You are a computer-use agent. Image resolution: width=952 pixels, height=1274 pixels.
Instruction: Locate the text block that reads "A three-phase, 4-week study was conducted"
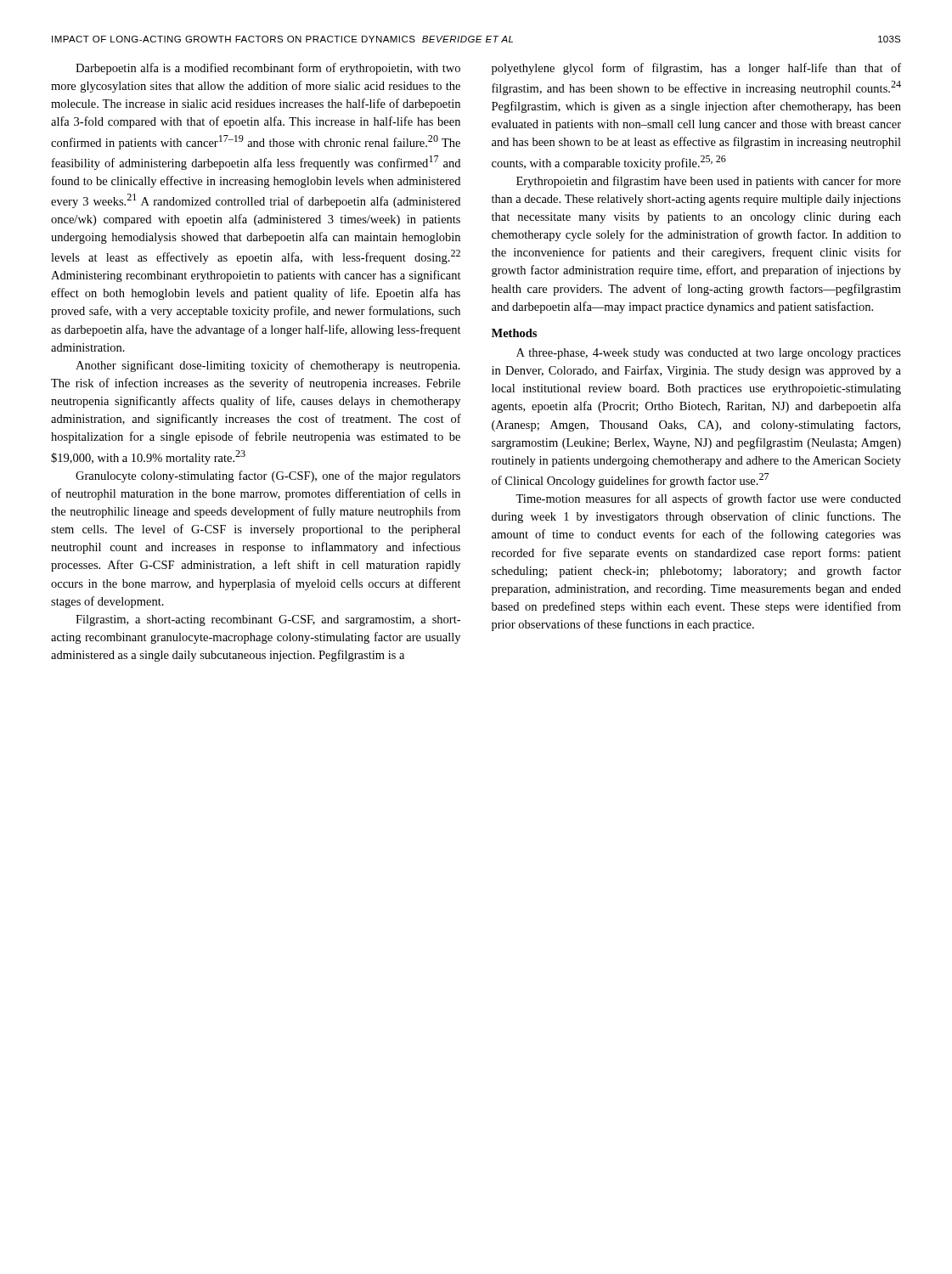point(696,417)
